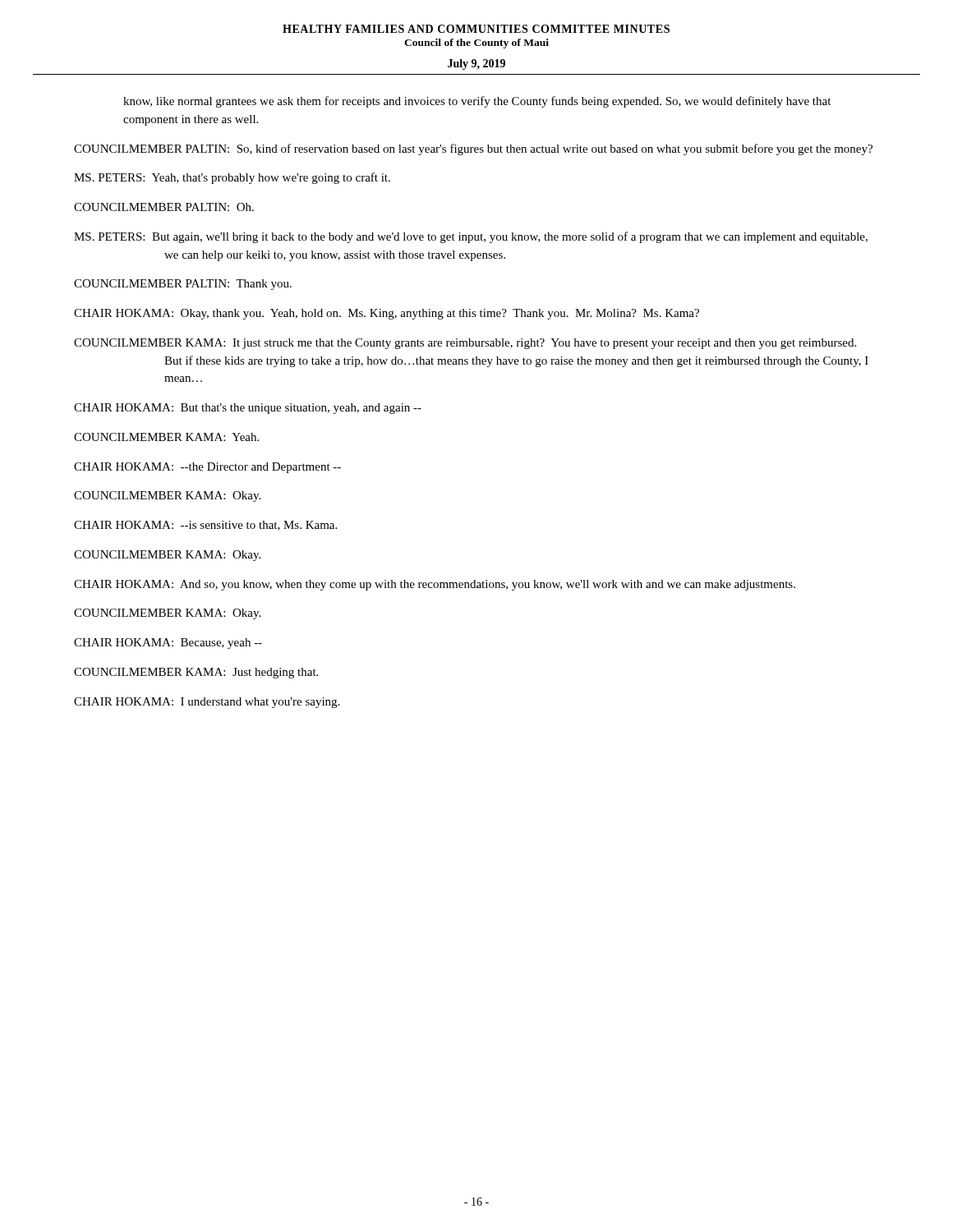Select the element starting "CHAIR HOKAMA: But that's the unique situation, yeah,"
The image size is (953, 1232).
(x=248, y=409)
